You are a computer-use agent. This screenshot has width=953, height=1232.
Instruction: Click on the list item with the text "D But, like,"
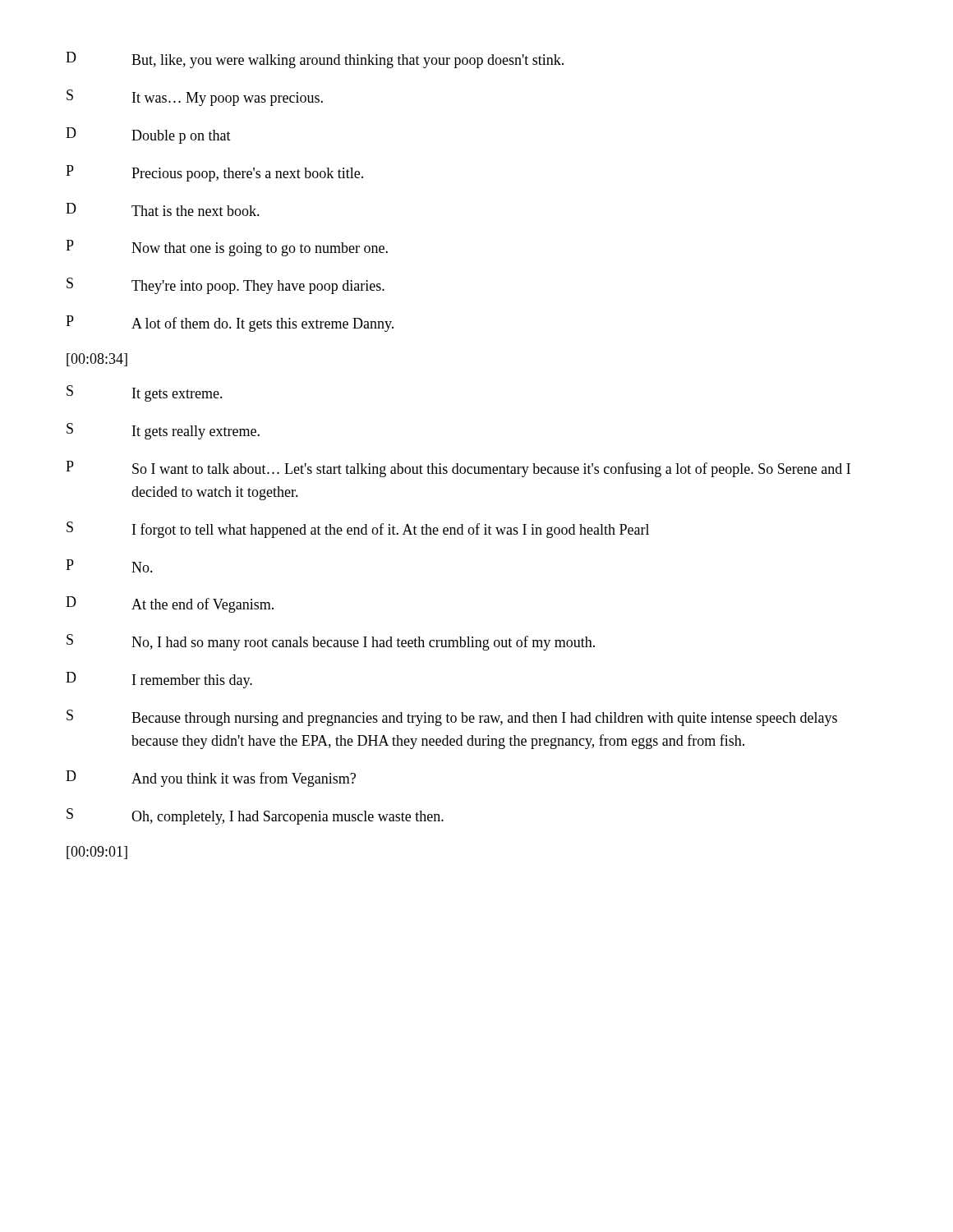[x=476, y=61]
